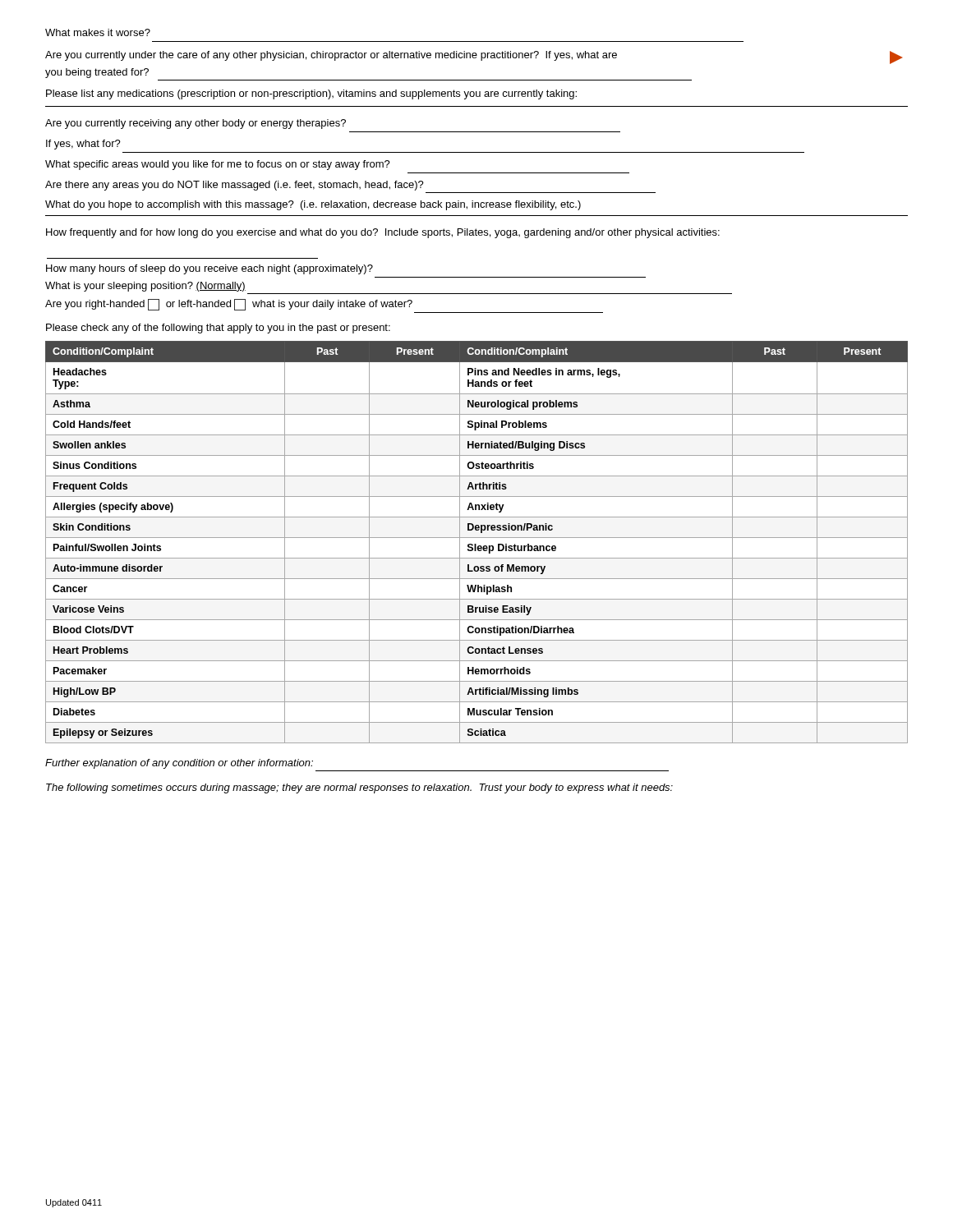Point to the text block starting "Are you right-handed or left-handed"

324,305
